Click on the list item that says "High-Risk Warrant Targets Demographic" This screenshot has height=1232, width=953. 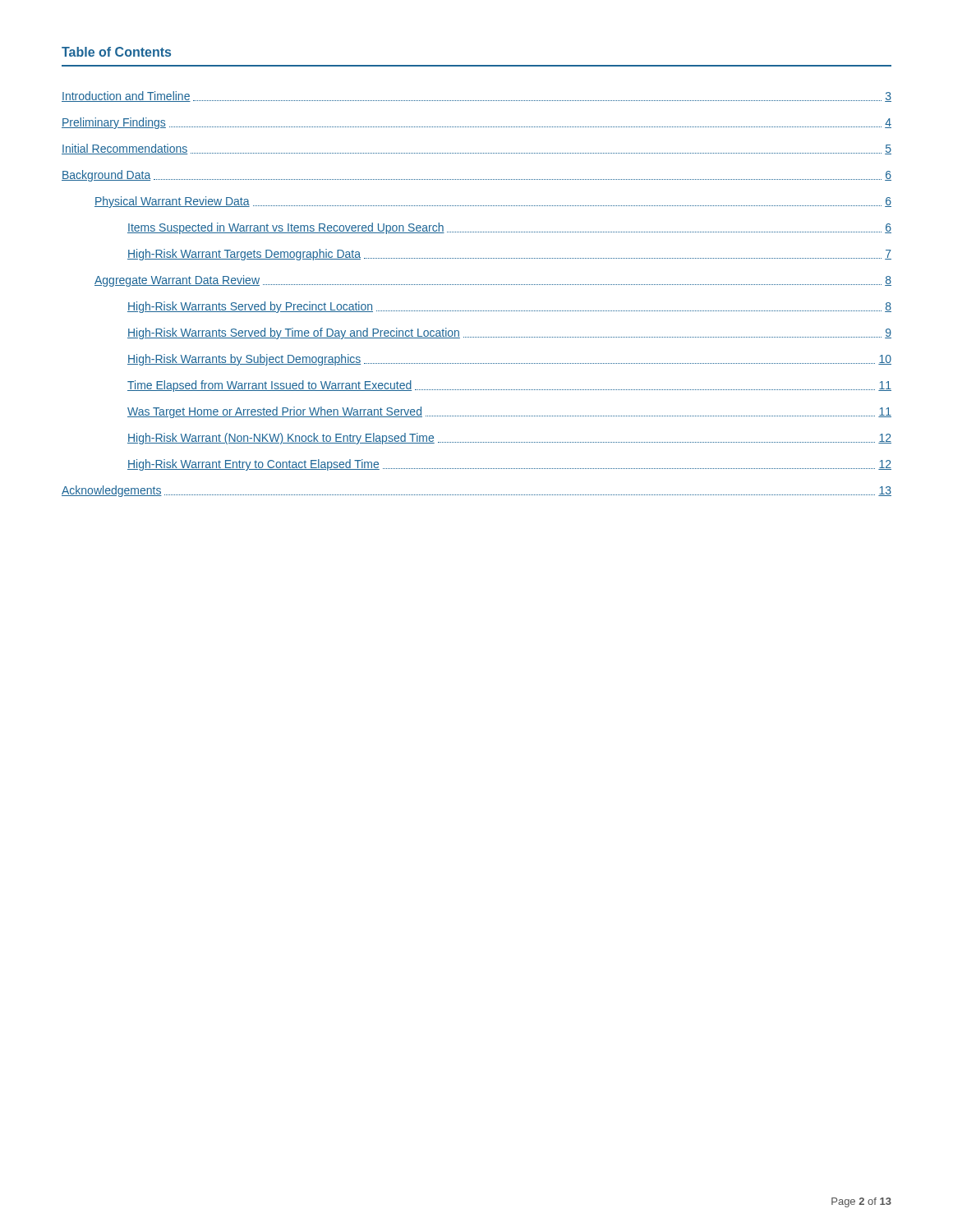tap(509, 254)
